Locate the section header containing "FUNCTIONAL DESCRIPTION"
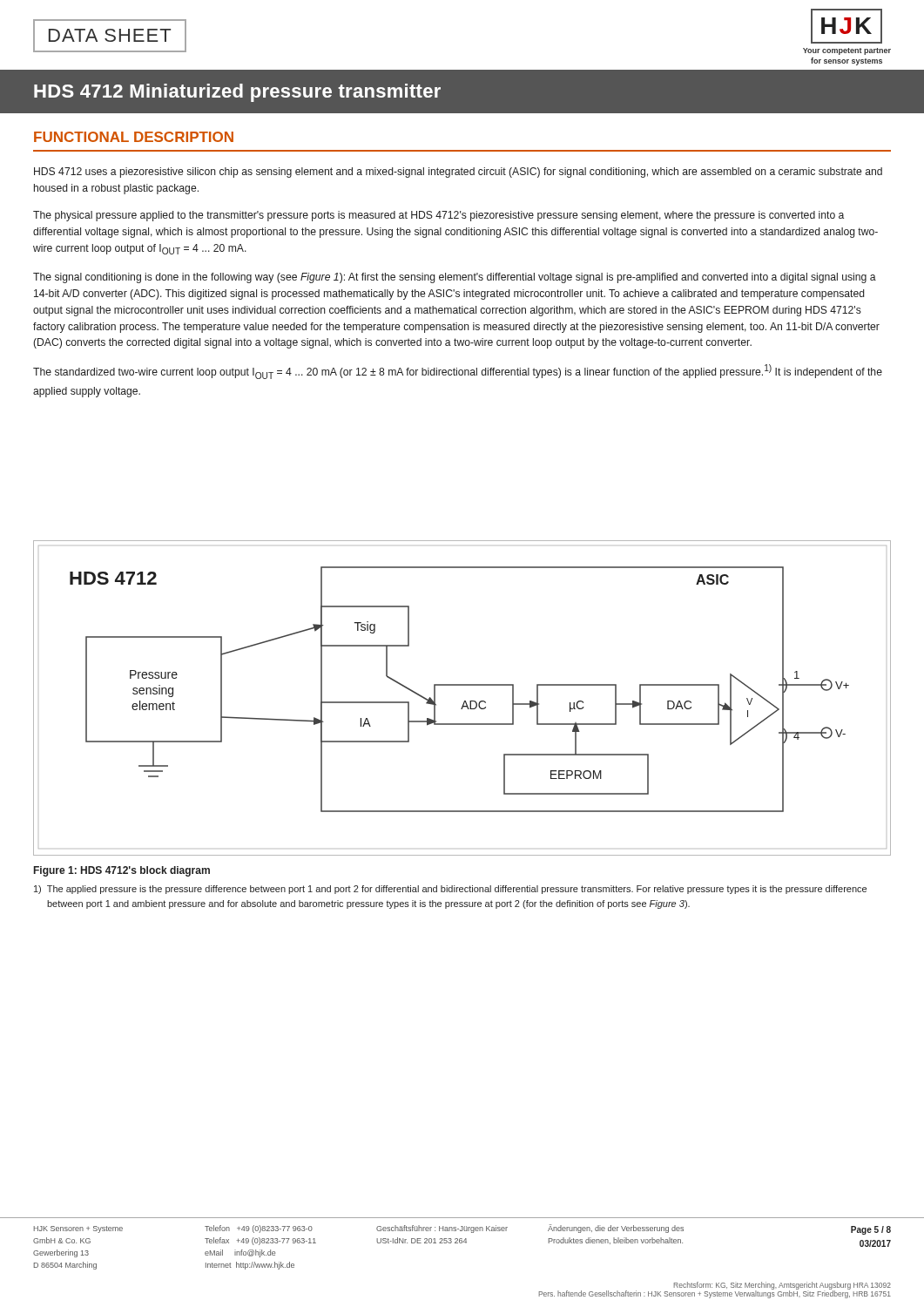The width and height of the screenshot is (924, 1307). [x=134, y=137]
